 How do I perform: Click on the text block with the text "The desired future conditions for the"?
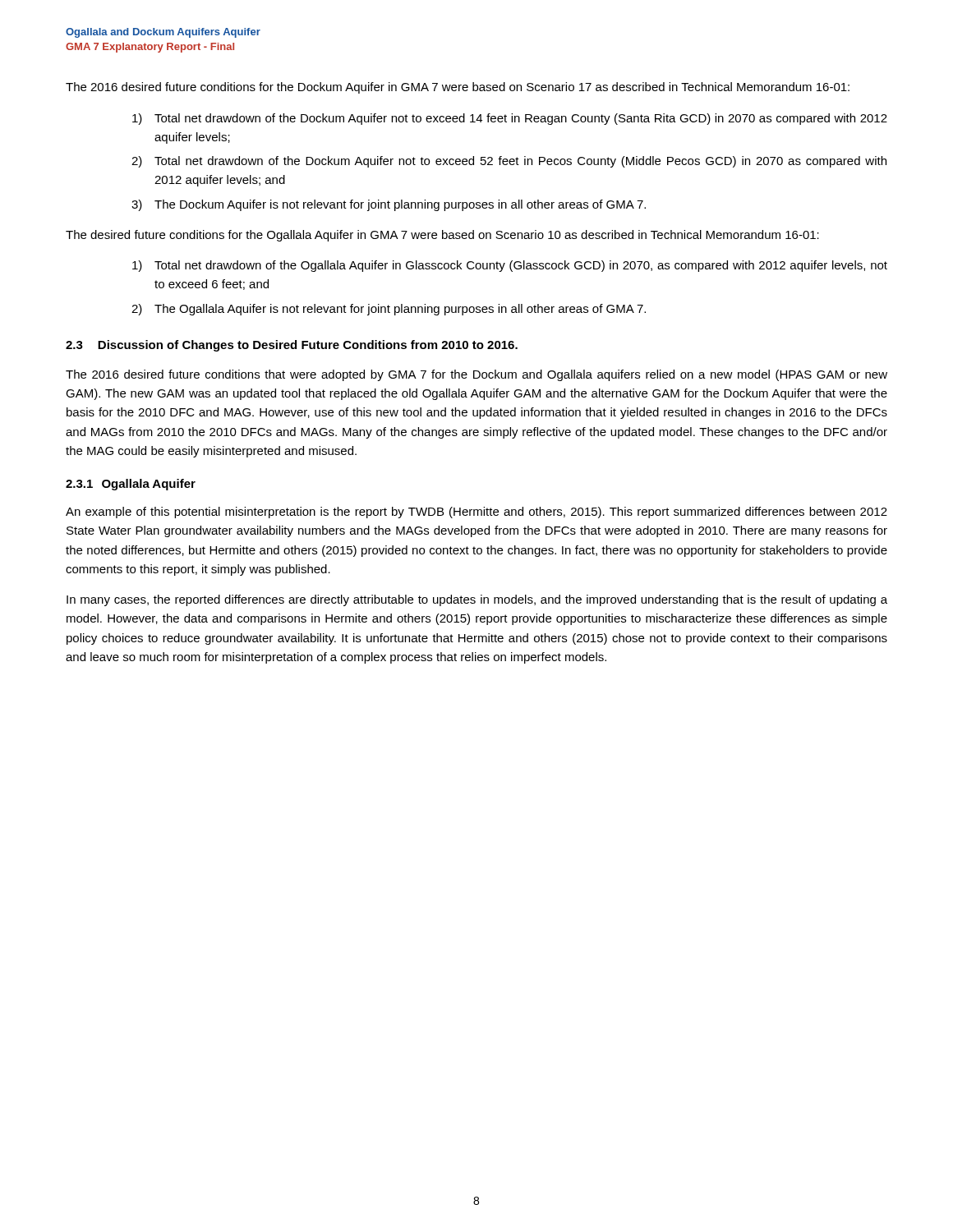(476, 235)
